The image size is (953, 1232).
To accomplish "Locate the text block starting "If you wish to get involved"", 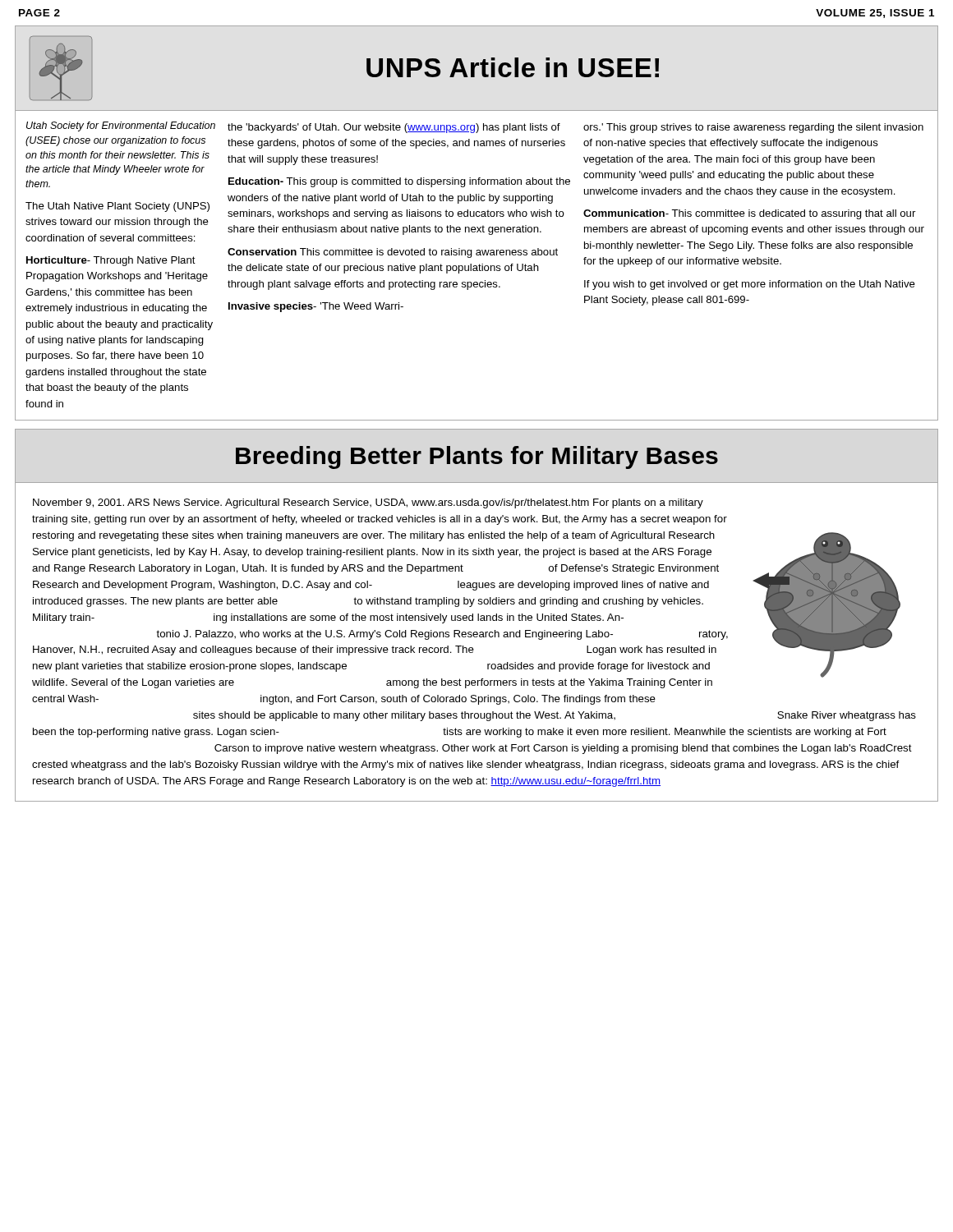I will point(749,291).
